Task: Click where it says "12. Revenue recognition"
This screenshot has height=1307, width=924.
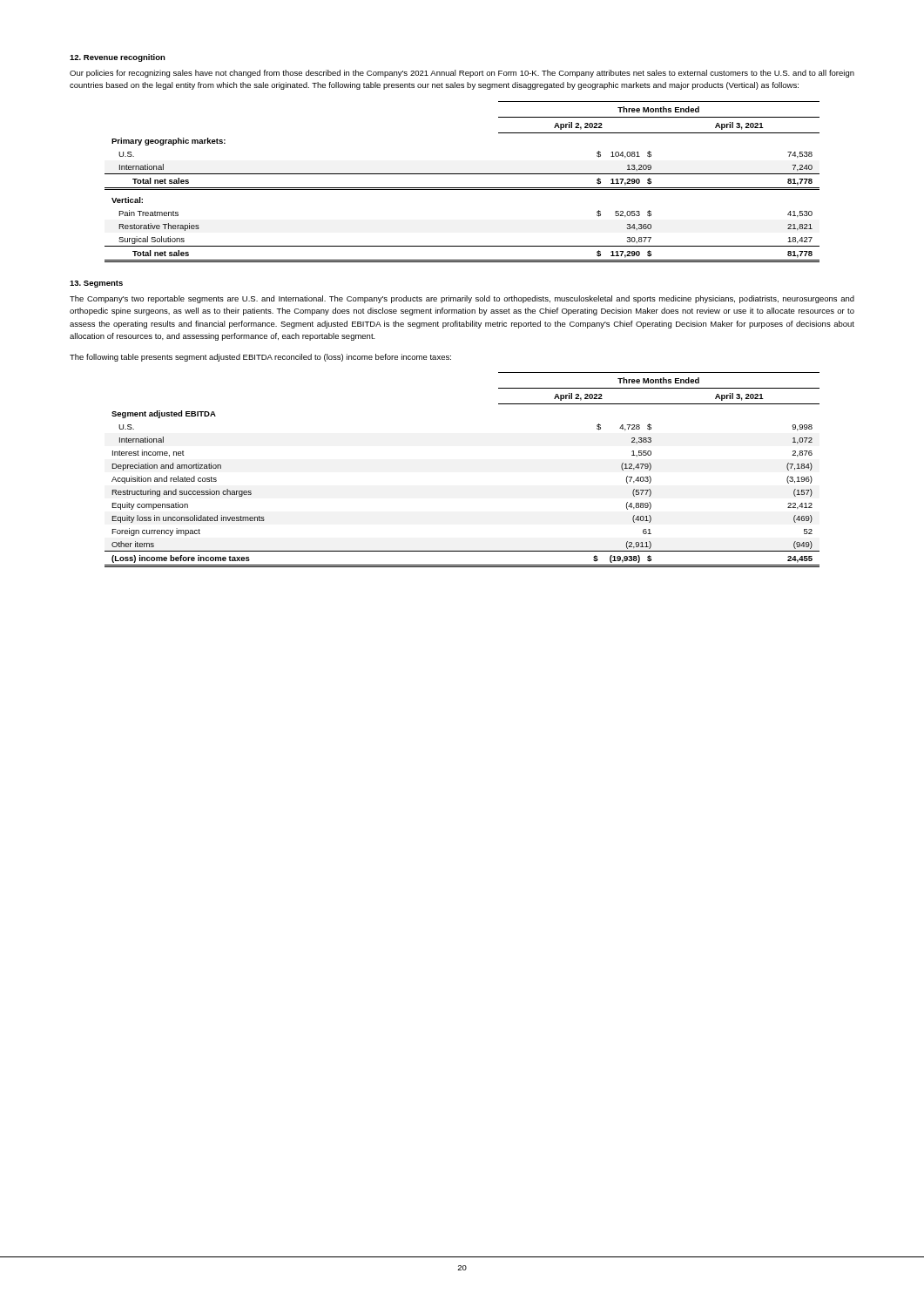Action: [x=117, y=57]
